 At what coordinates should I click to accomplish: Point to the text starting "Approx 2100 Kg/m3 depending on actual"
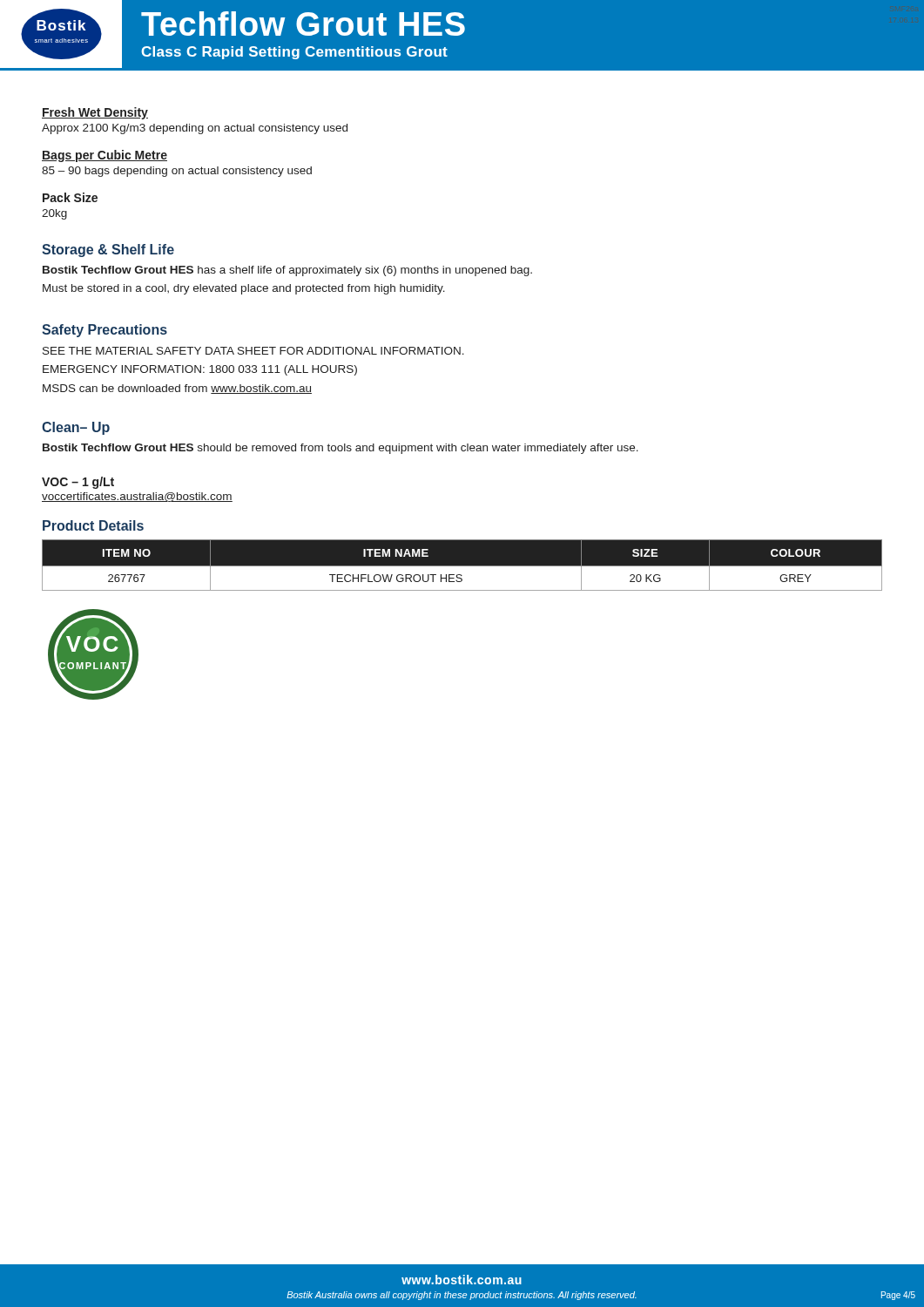coord(195,127)
